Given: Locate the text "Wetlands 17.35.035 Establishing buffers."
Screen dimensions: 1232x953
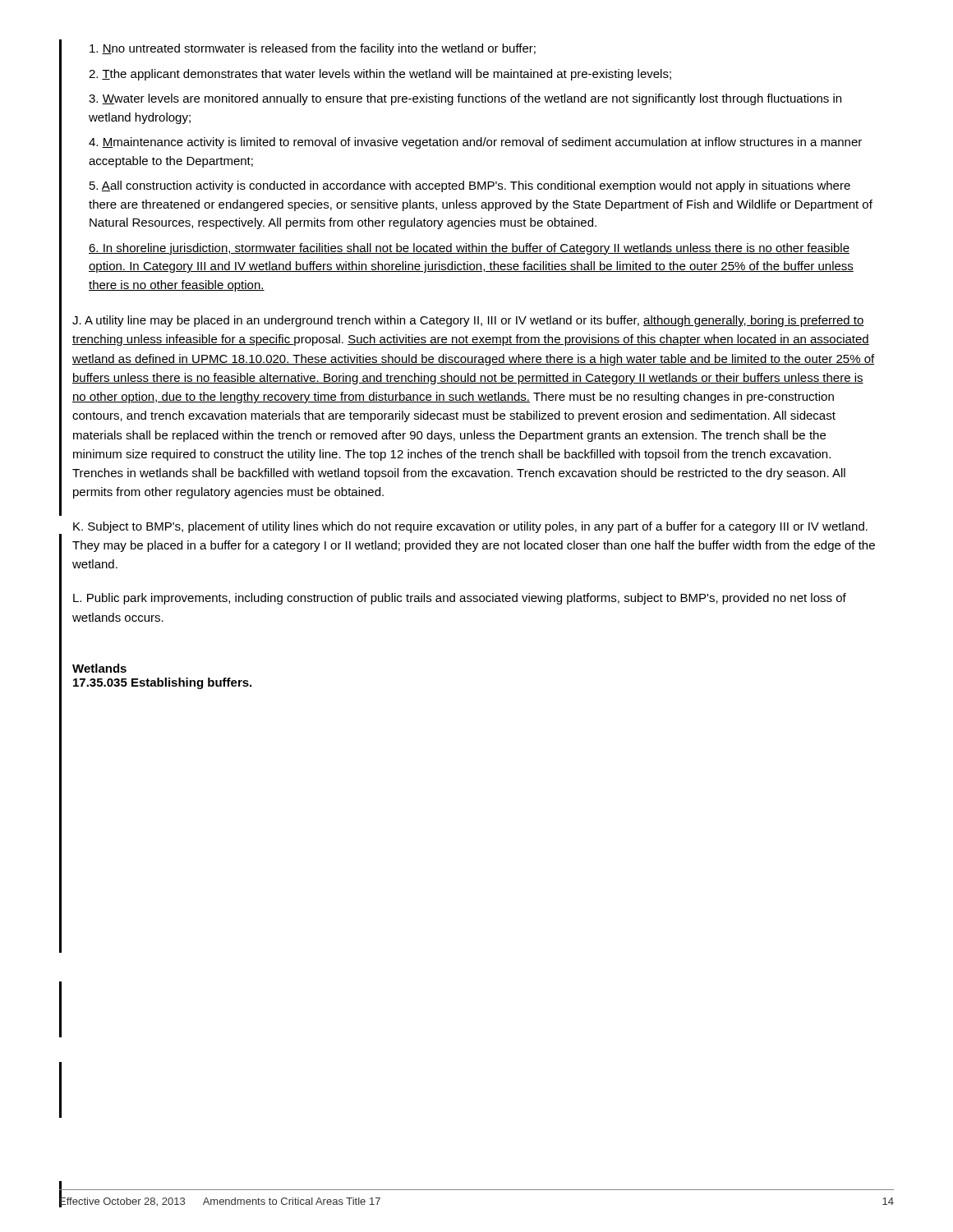Looking at the screenshot, I should click(162, 675).
